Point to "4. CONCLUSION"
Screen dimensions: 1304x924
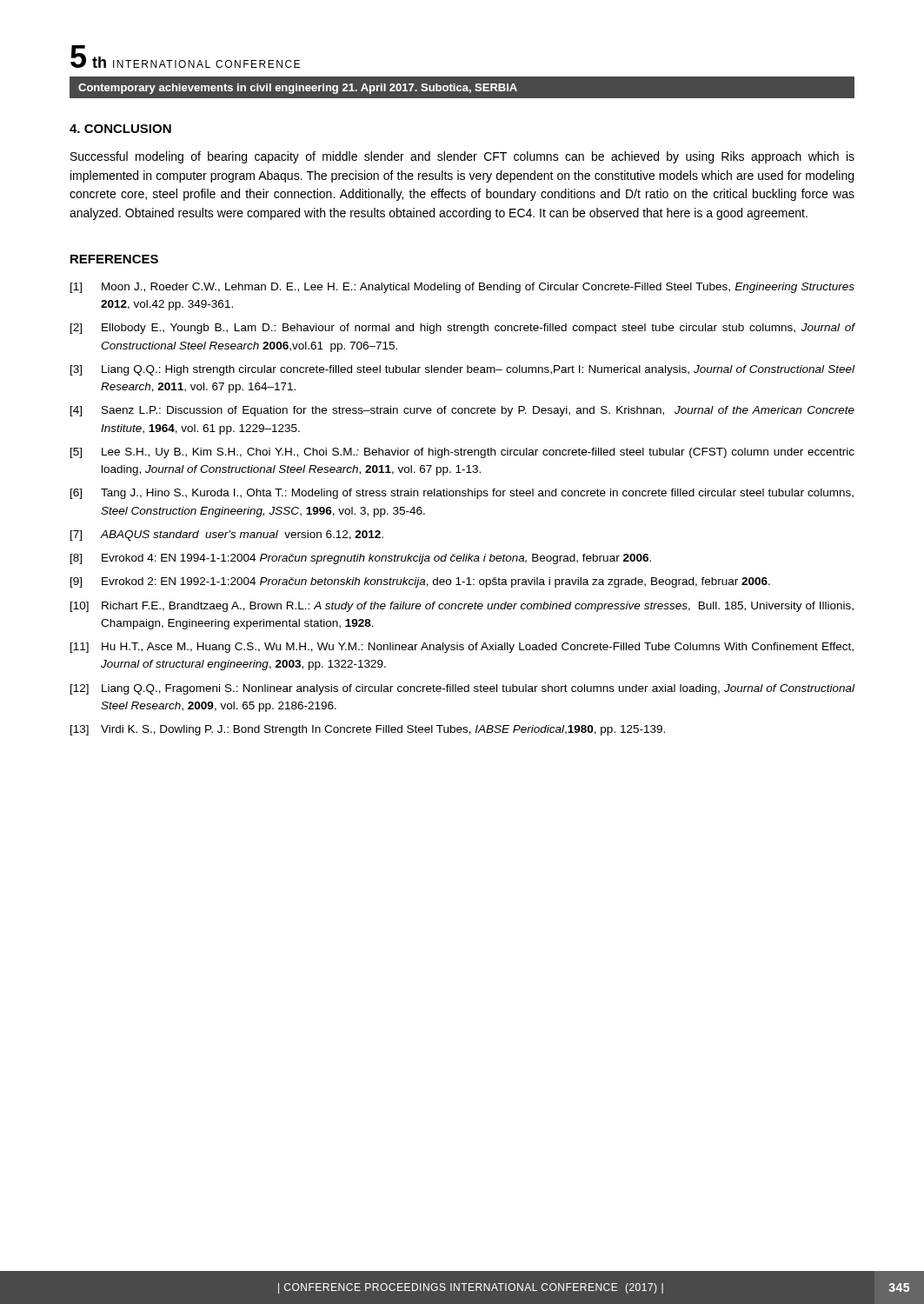point(121,128)
